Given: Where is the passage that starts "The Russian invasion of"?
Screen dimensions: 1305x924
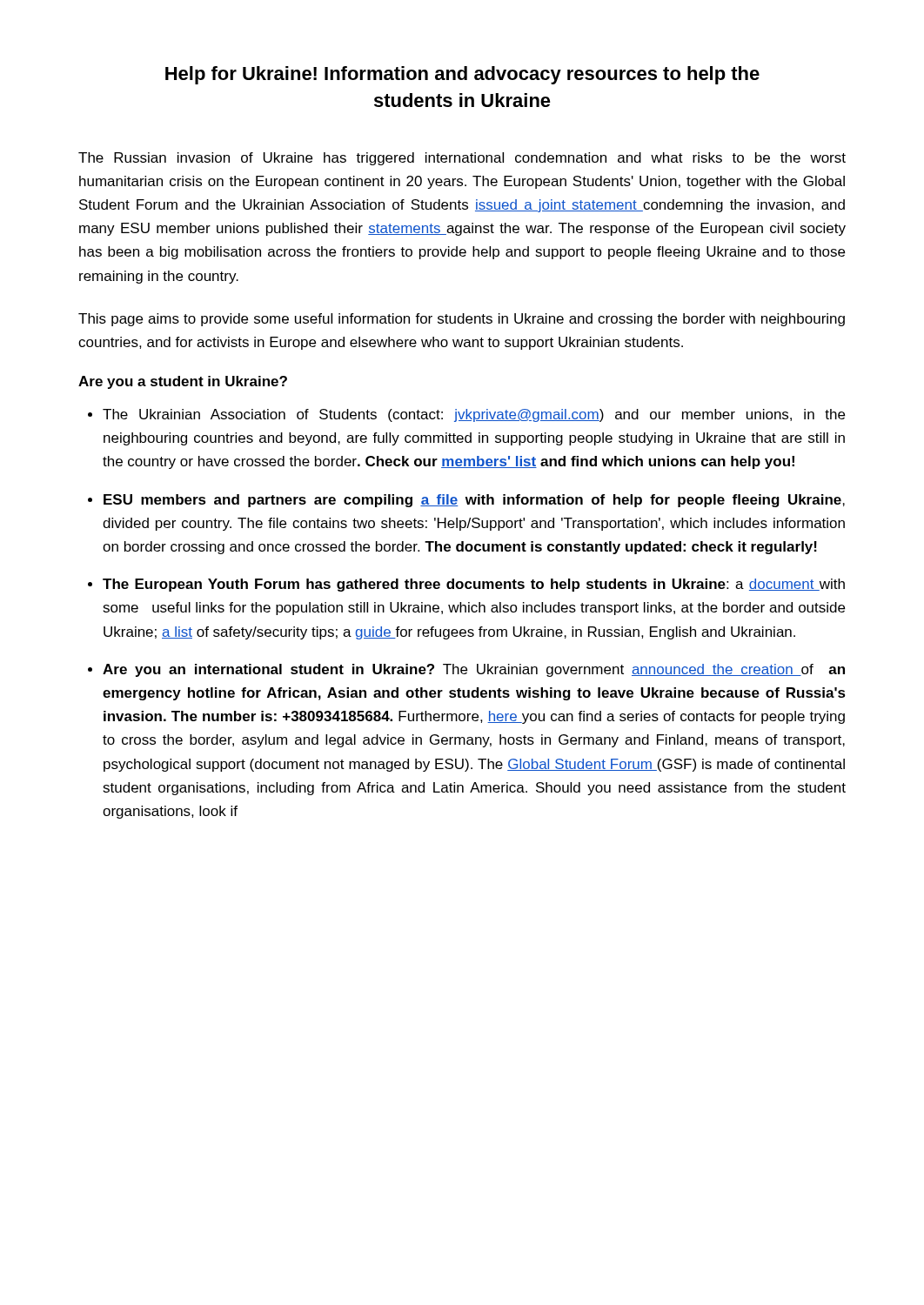Looking at the screenshot, I should [x=462, y=217].
